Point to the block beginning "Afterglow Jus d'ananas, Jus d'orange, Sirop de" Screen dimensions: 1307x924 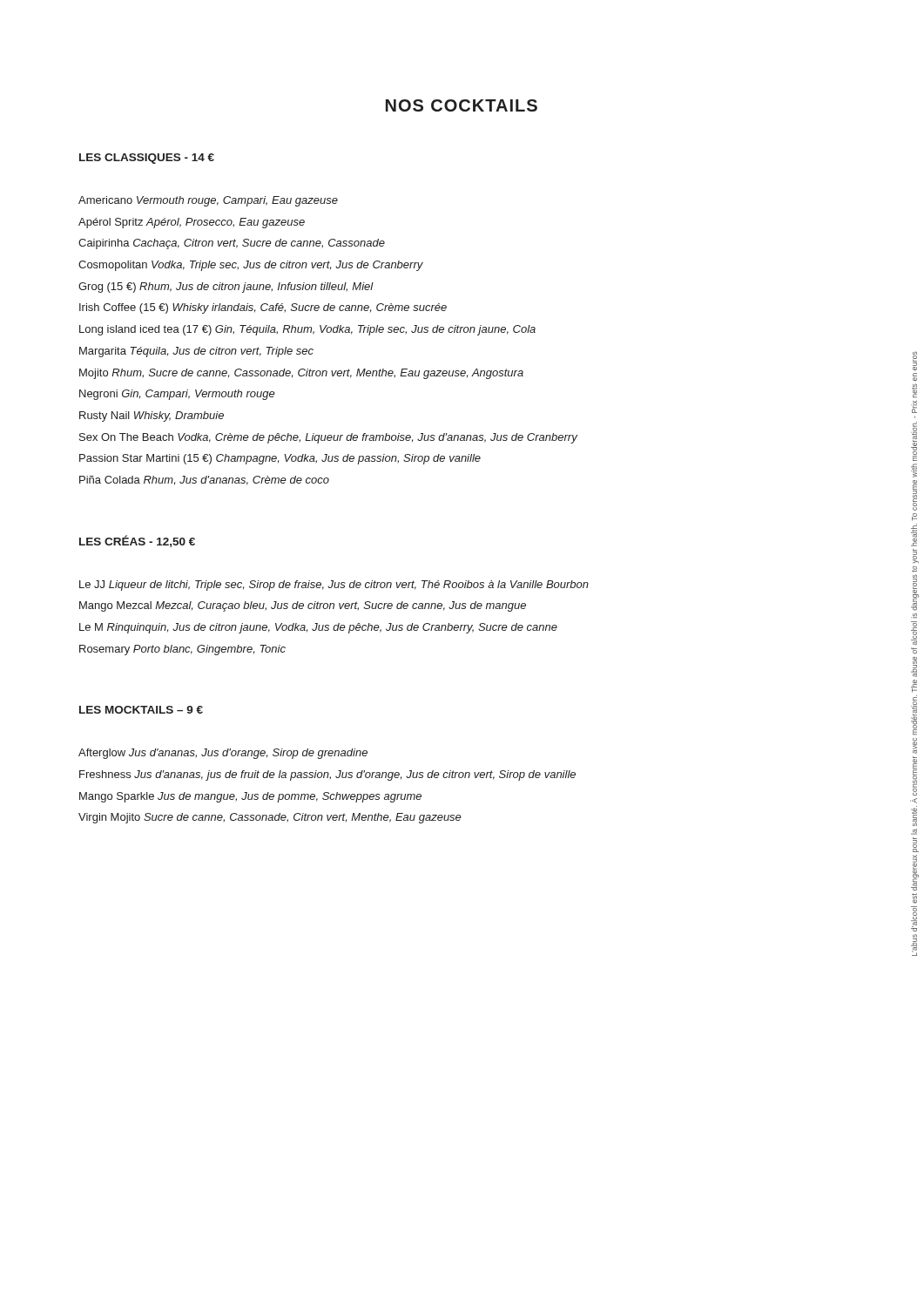(x=223, y=753)
